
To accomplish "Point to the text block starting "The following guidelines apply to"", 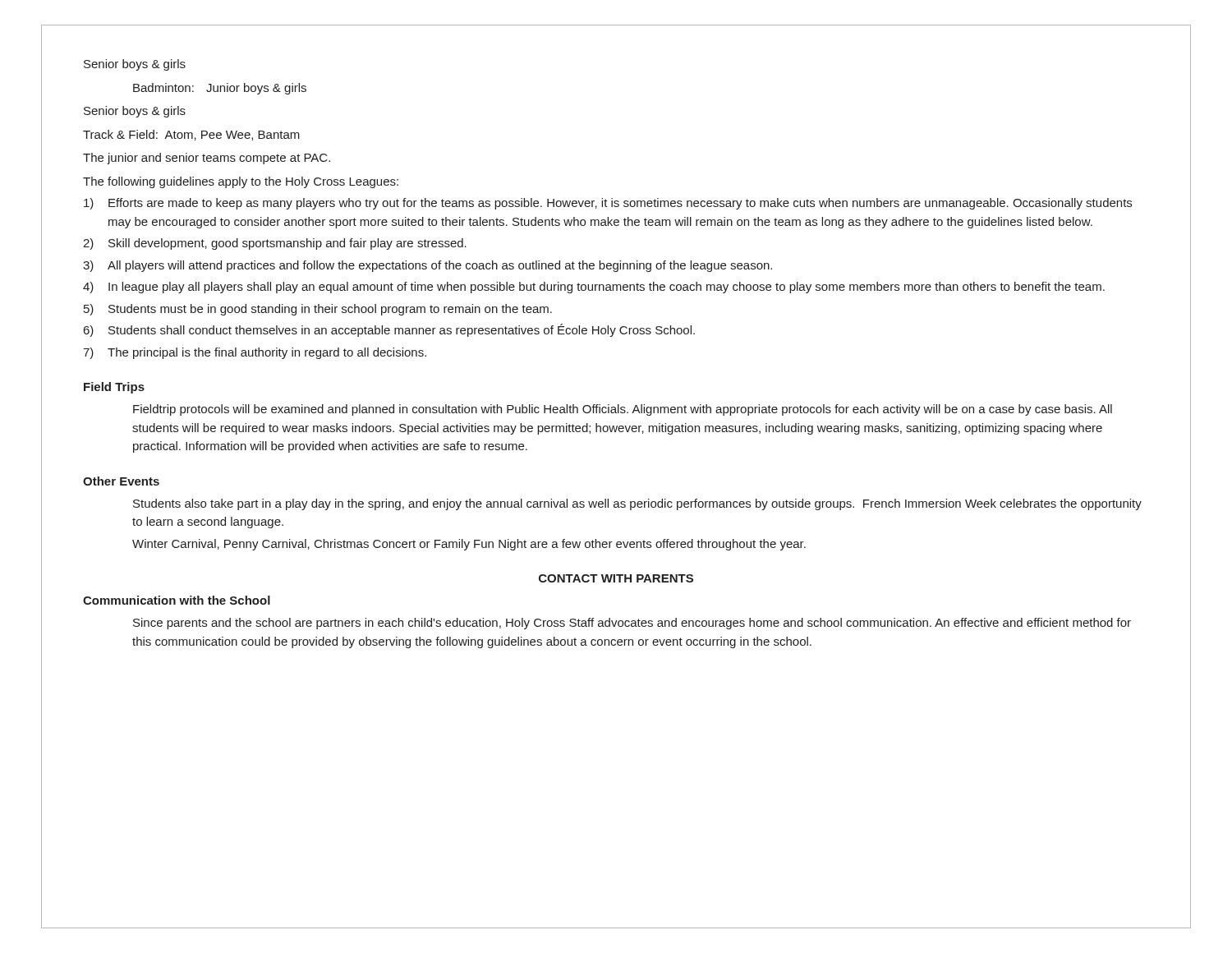I will 241,181.
